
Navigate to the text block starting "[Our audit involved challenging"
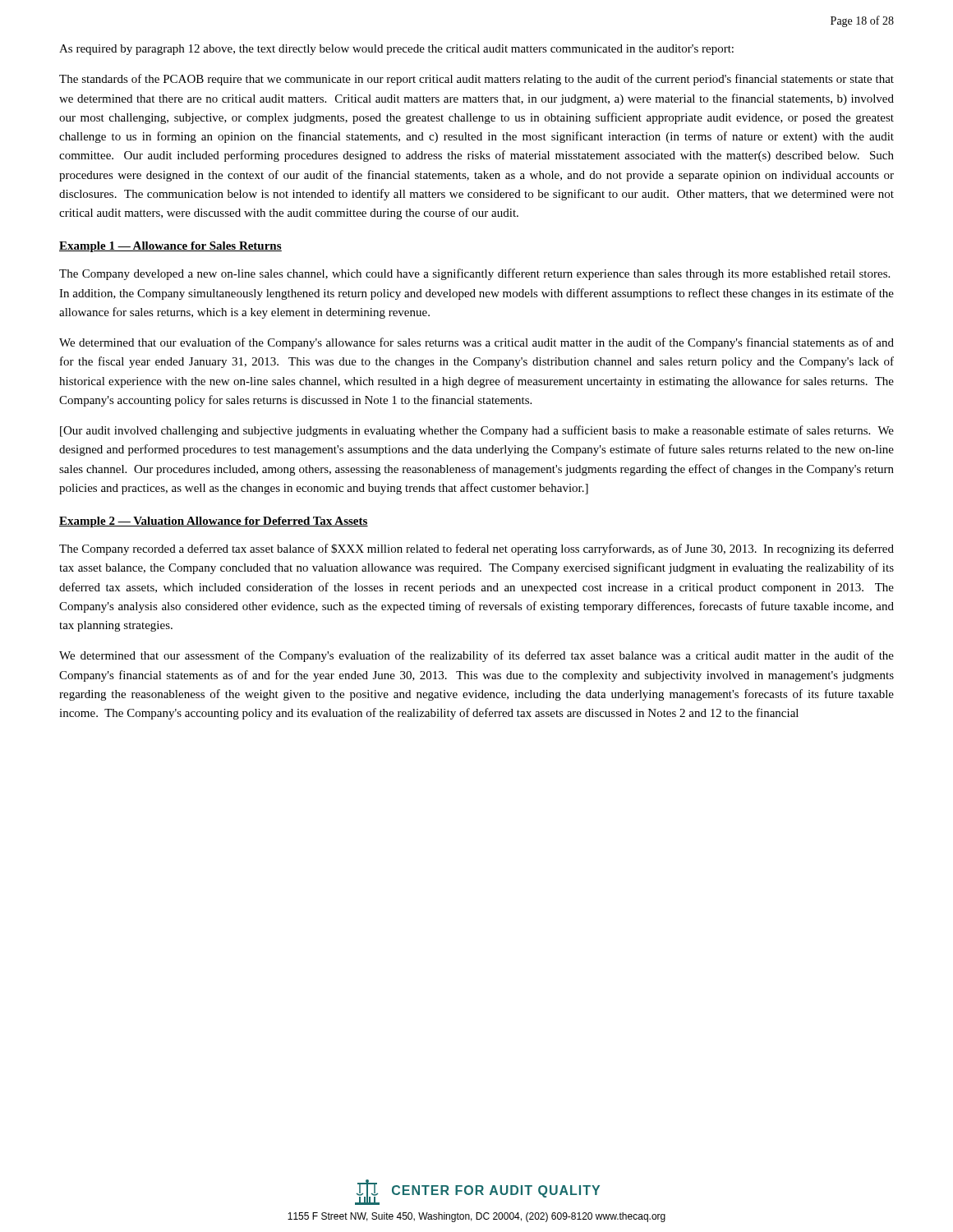[476, 460]
